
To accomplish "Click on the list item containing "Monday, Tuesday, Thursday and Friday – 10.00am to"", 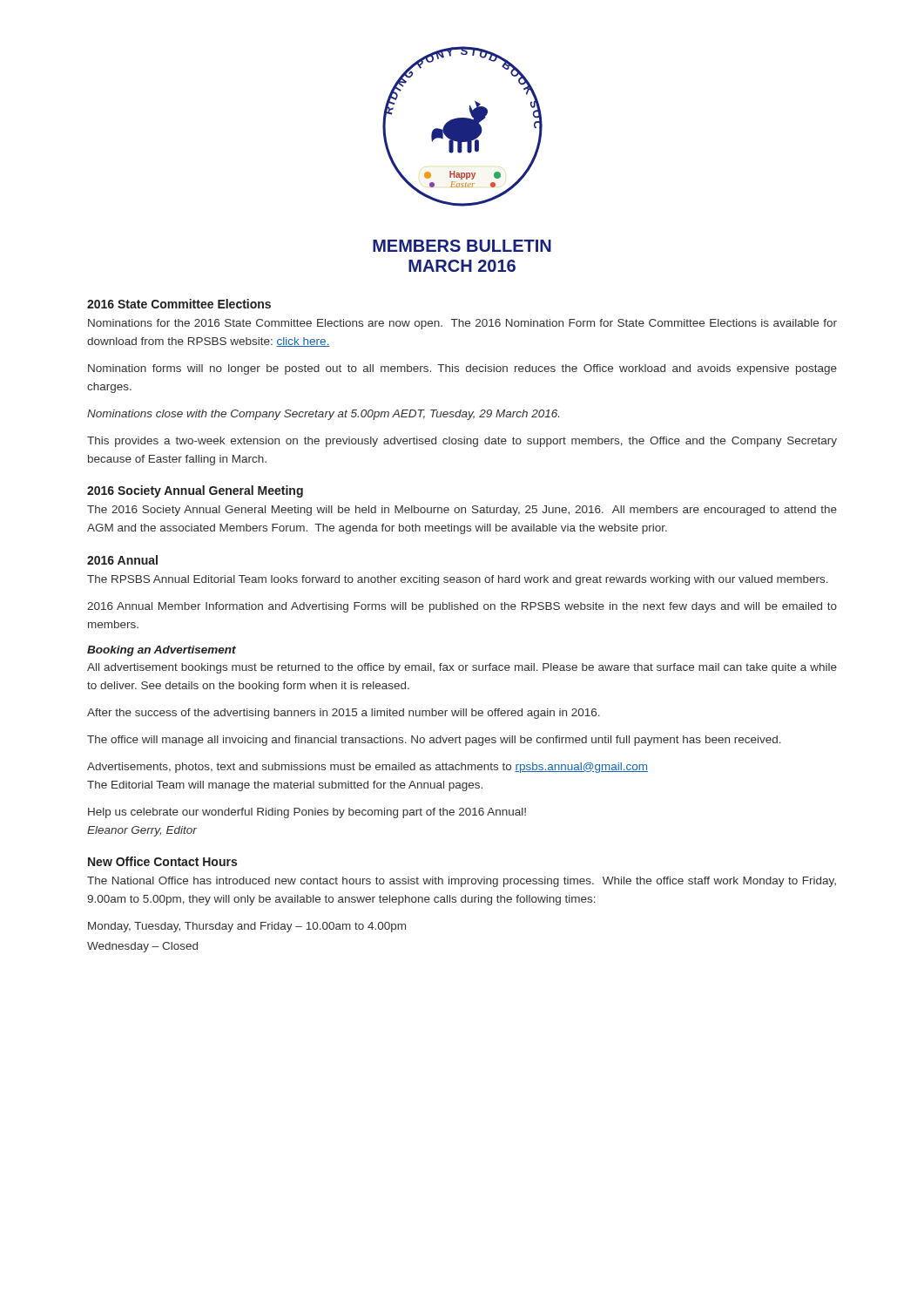I will (247, 926).
